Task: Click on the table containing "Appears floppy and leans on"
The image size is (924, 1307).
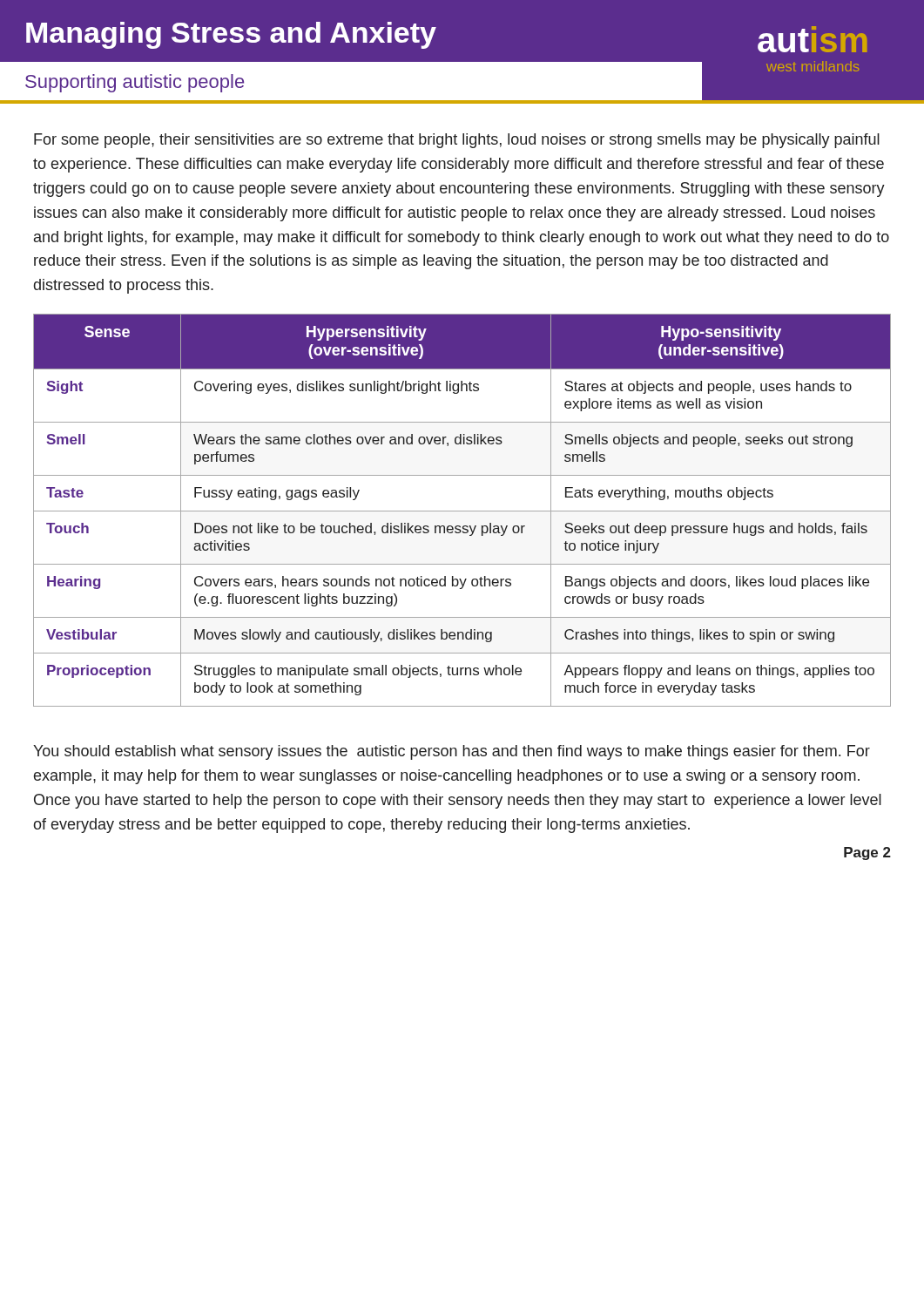Action: (462, 519)
